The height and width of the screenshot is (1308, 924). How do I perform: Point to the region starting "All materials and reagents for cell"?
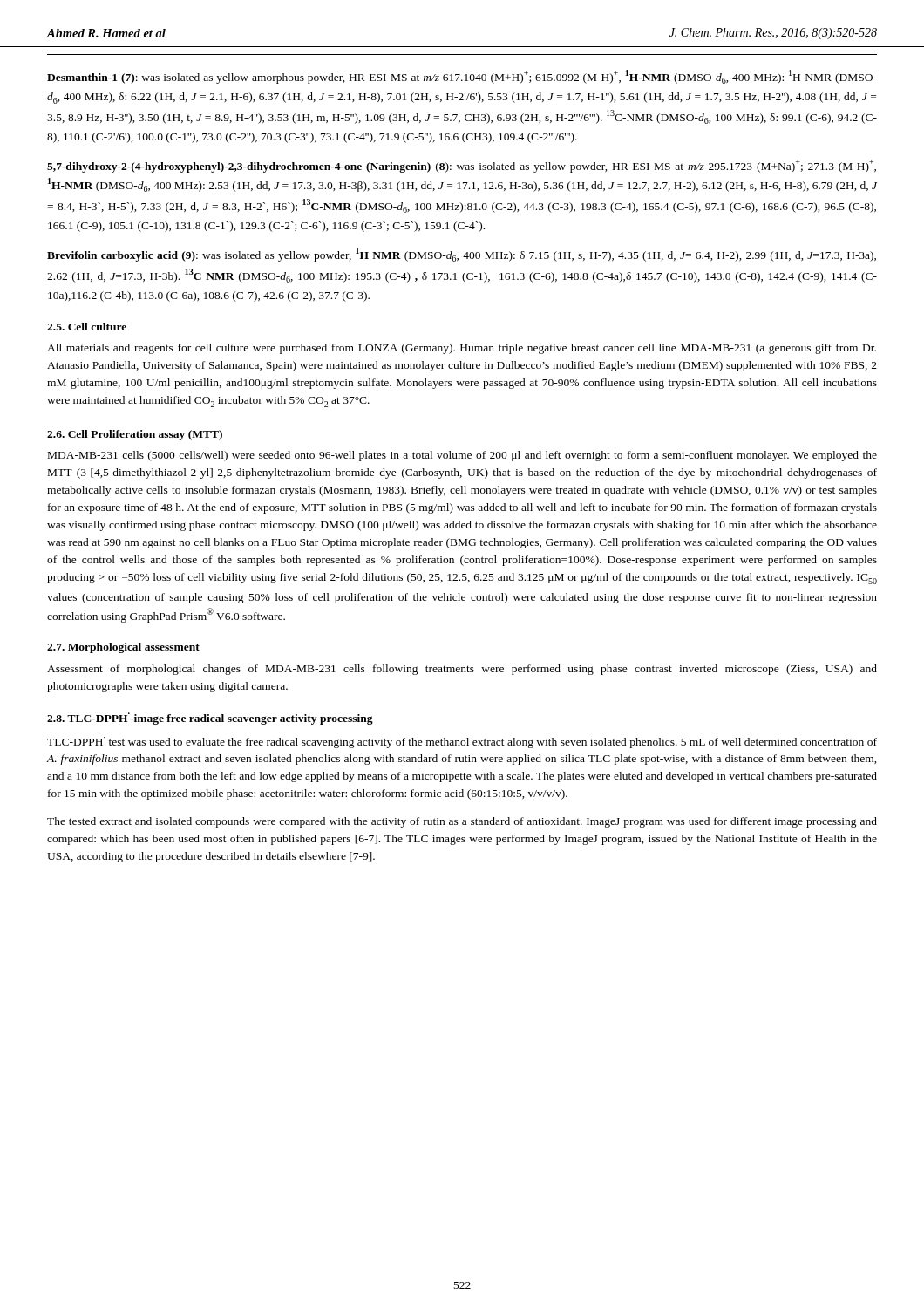pos(462,375)
